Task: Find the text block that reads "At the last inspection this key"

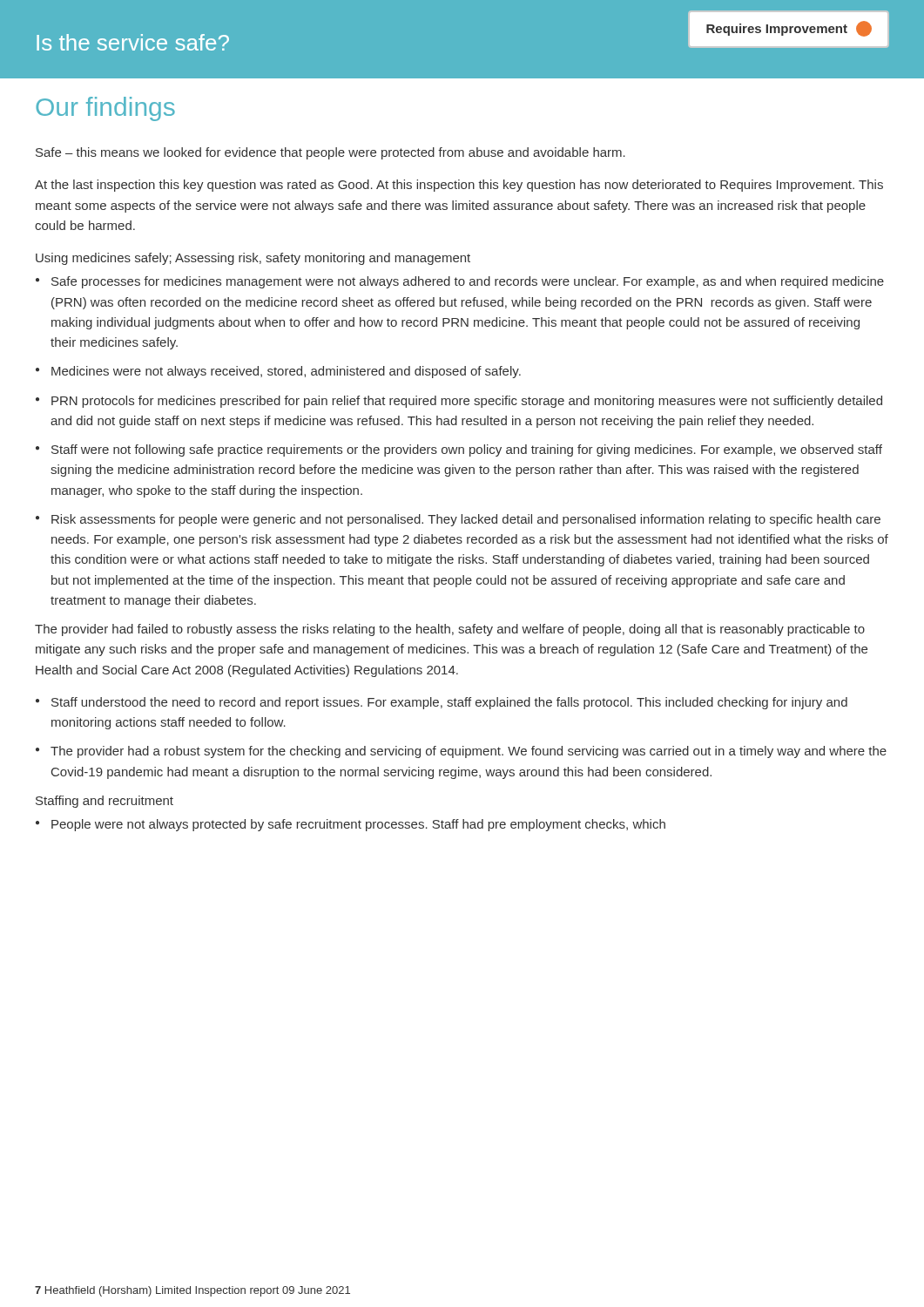Action: (x=459, y=205)
